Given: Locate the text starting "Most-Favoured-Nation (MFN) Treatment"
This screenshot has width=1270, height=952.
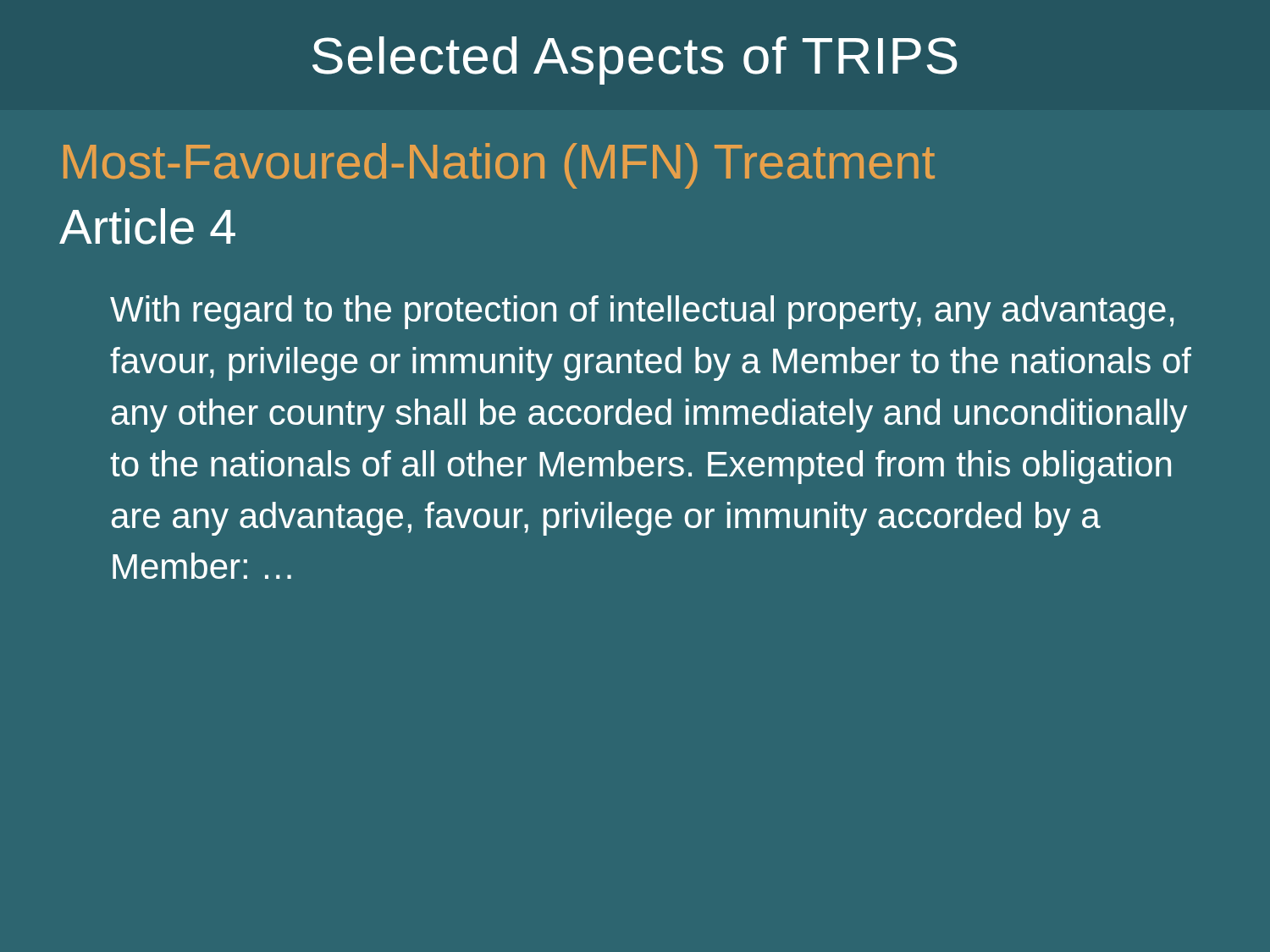Looking at the screenshot, I should pos(497,161).
